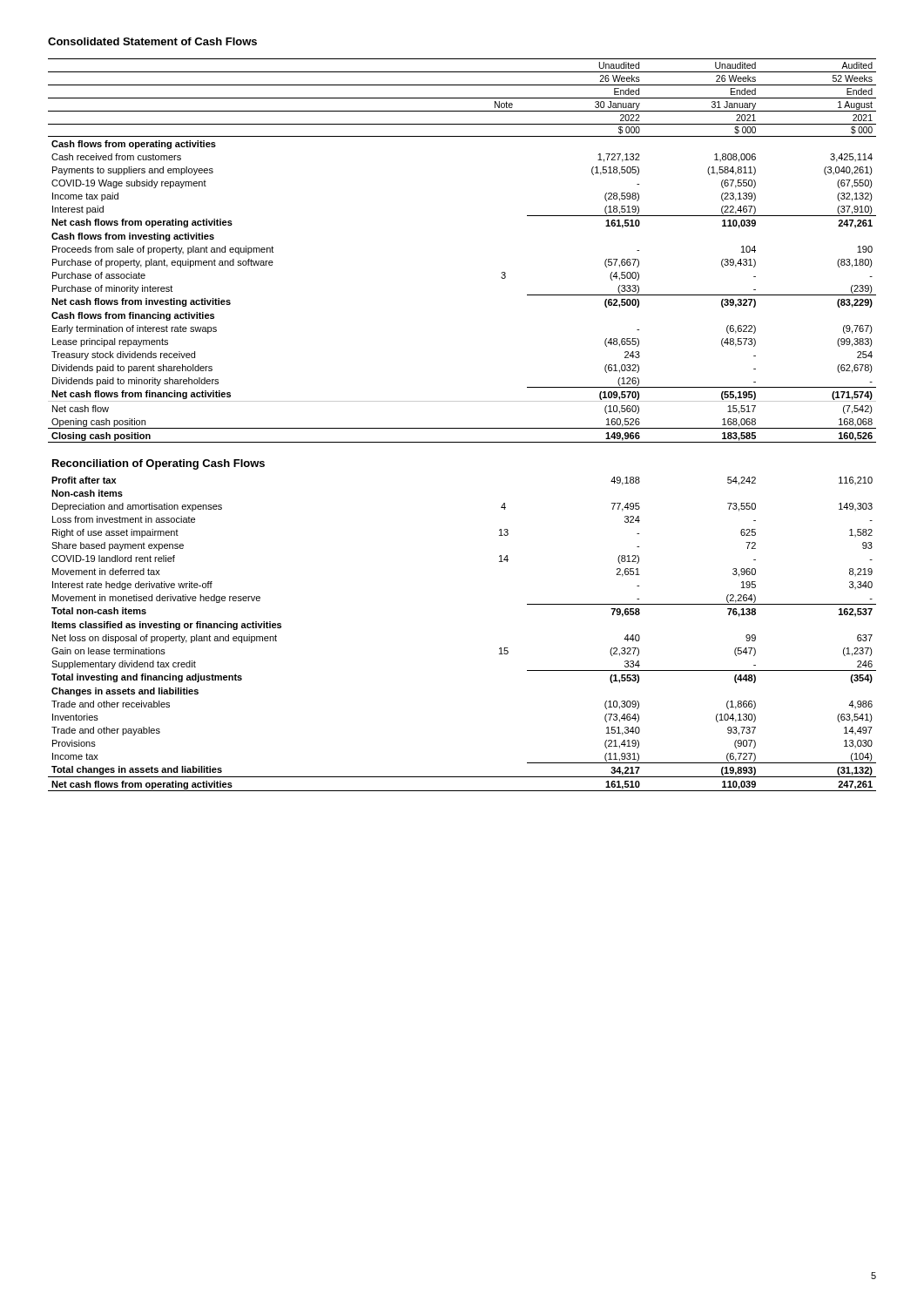This screenshot has height=1307, width=924.
Task: Select the element starting "Consolidated Statement of Cash"
Action: (153, 41)
